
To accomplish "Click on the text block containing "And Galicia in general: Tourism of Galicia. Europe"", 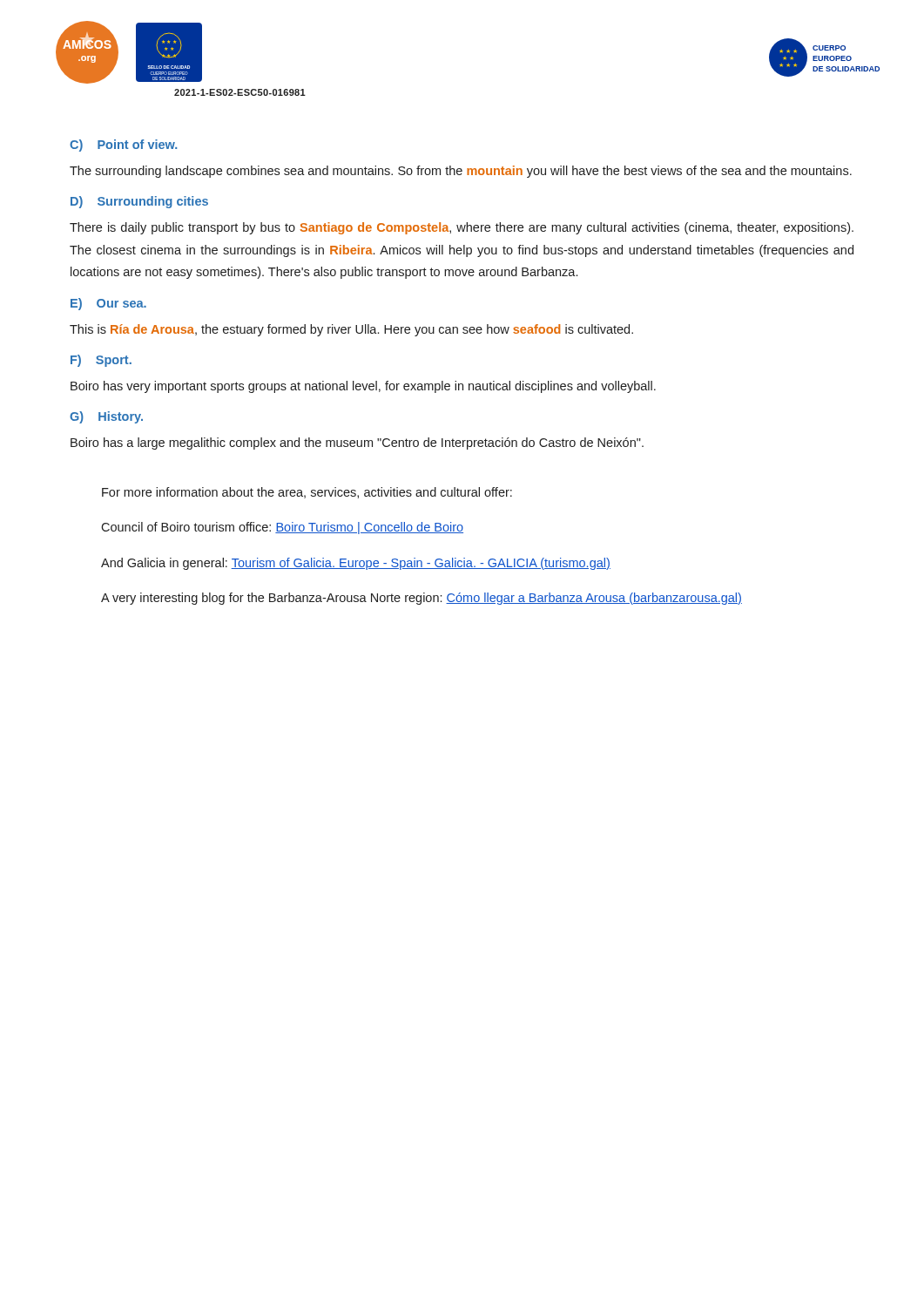I will (356, 562).
